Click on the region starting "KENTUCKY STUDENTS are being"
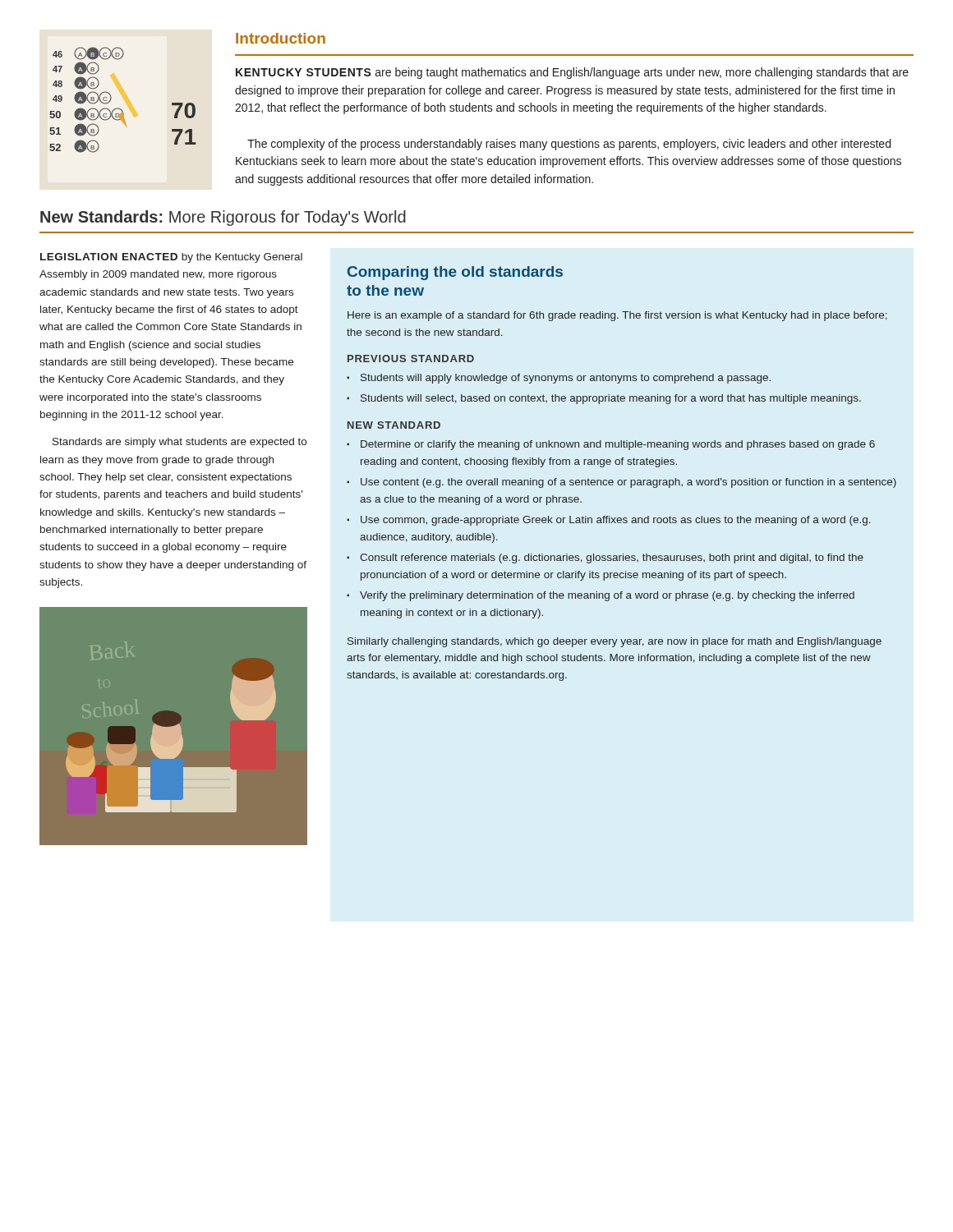The width and height of the screenshot is (953, 1232). tap(572, 73)
